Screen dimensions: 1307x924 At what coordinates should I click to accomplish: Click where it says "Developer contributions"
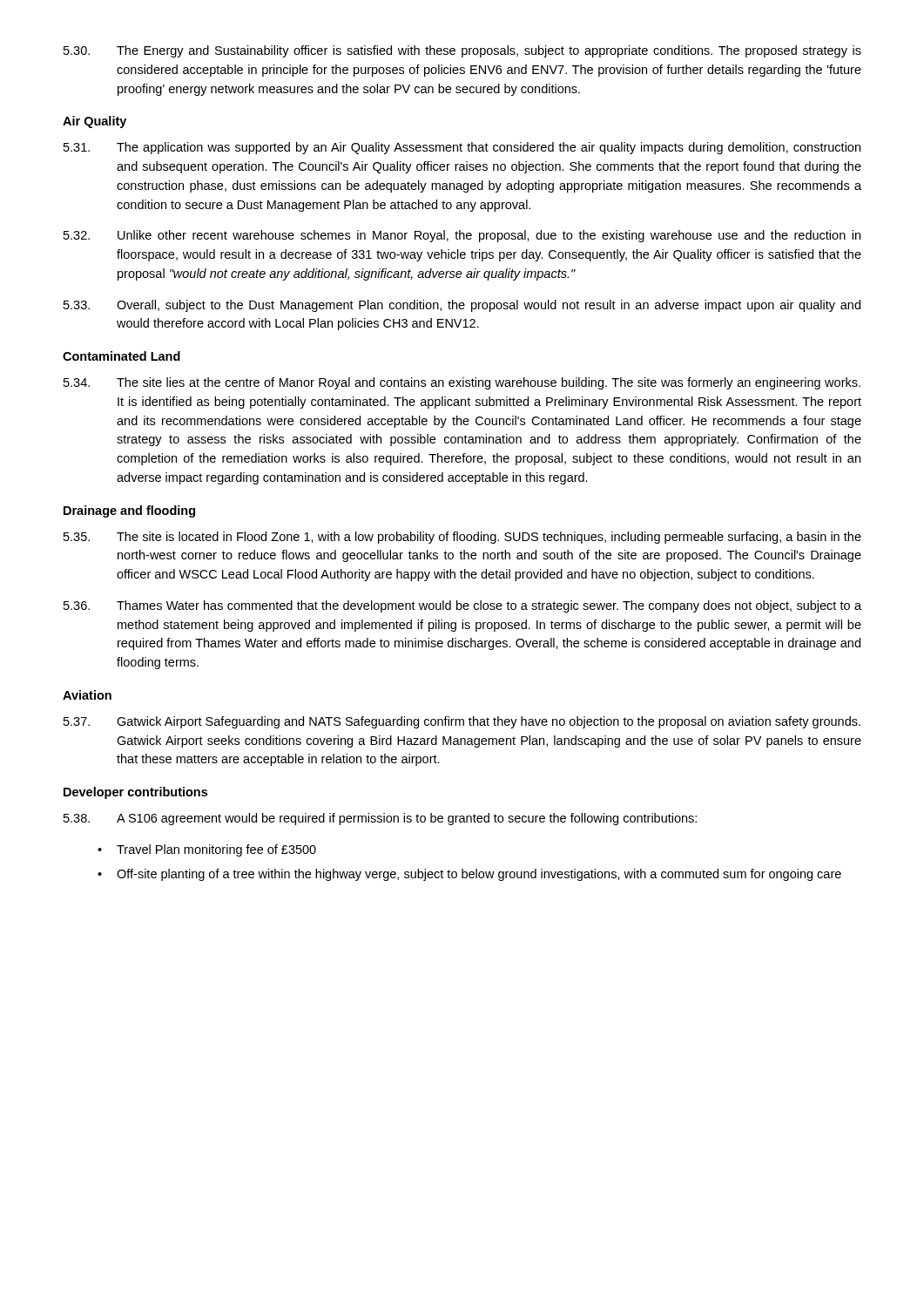coord(135,793)
